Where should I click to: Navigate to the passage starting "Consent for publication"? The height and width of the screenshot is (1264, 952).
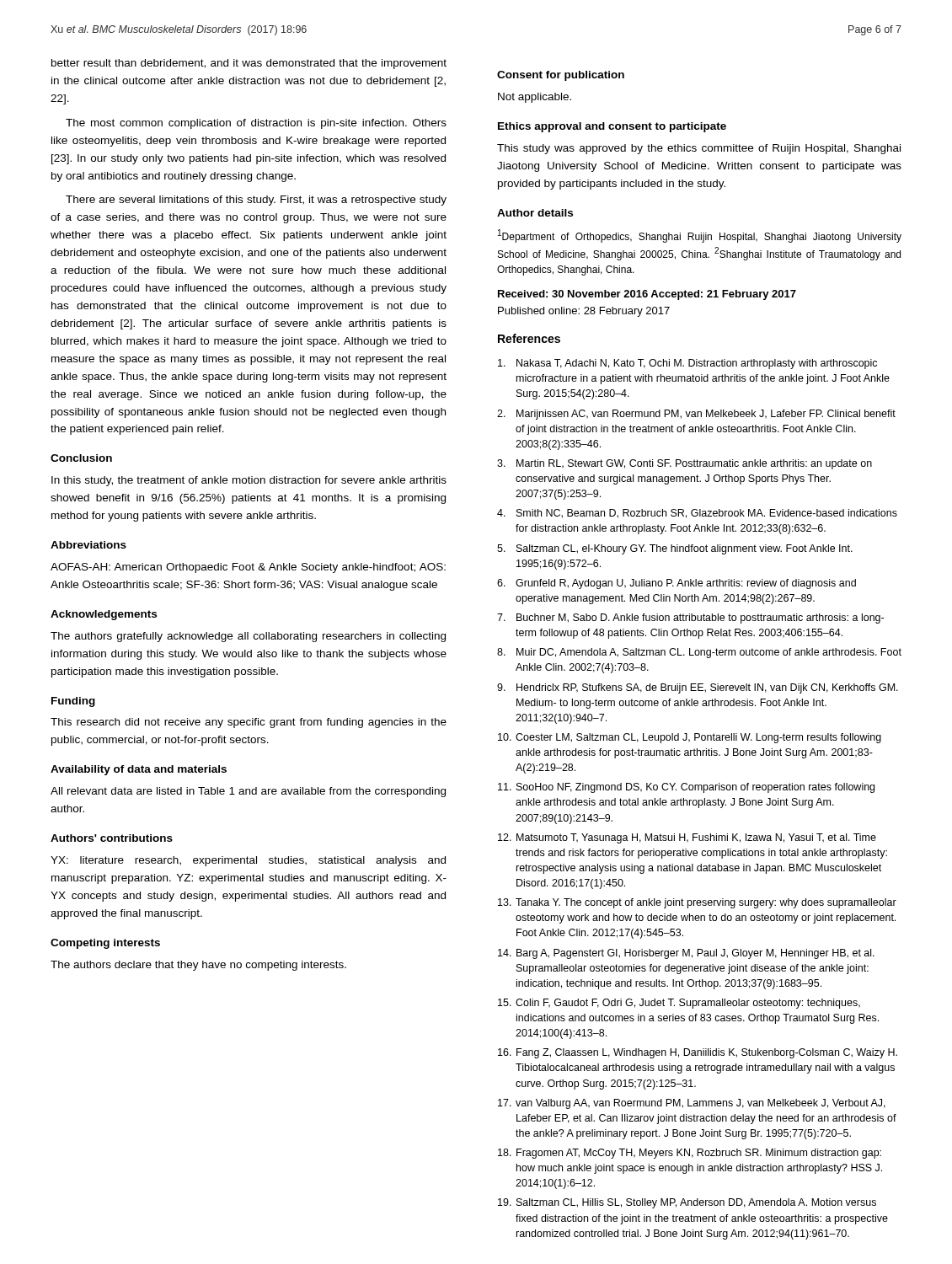click(x=561, y=76)
